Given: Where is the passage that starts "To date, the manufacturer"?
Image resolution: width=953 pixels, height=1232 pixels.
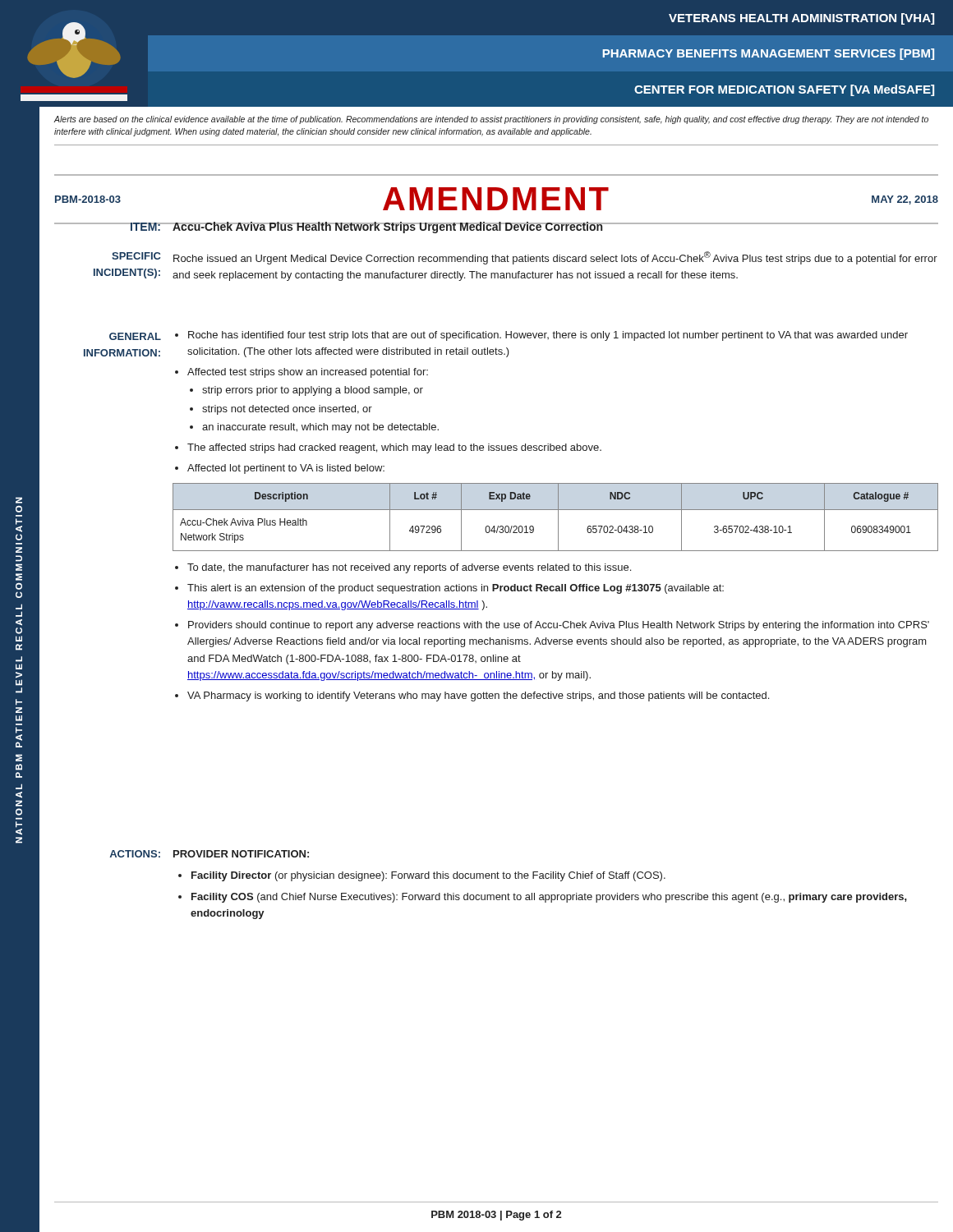Looking at the screenshot, I should tap(563, 568).
